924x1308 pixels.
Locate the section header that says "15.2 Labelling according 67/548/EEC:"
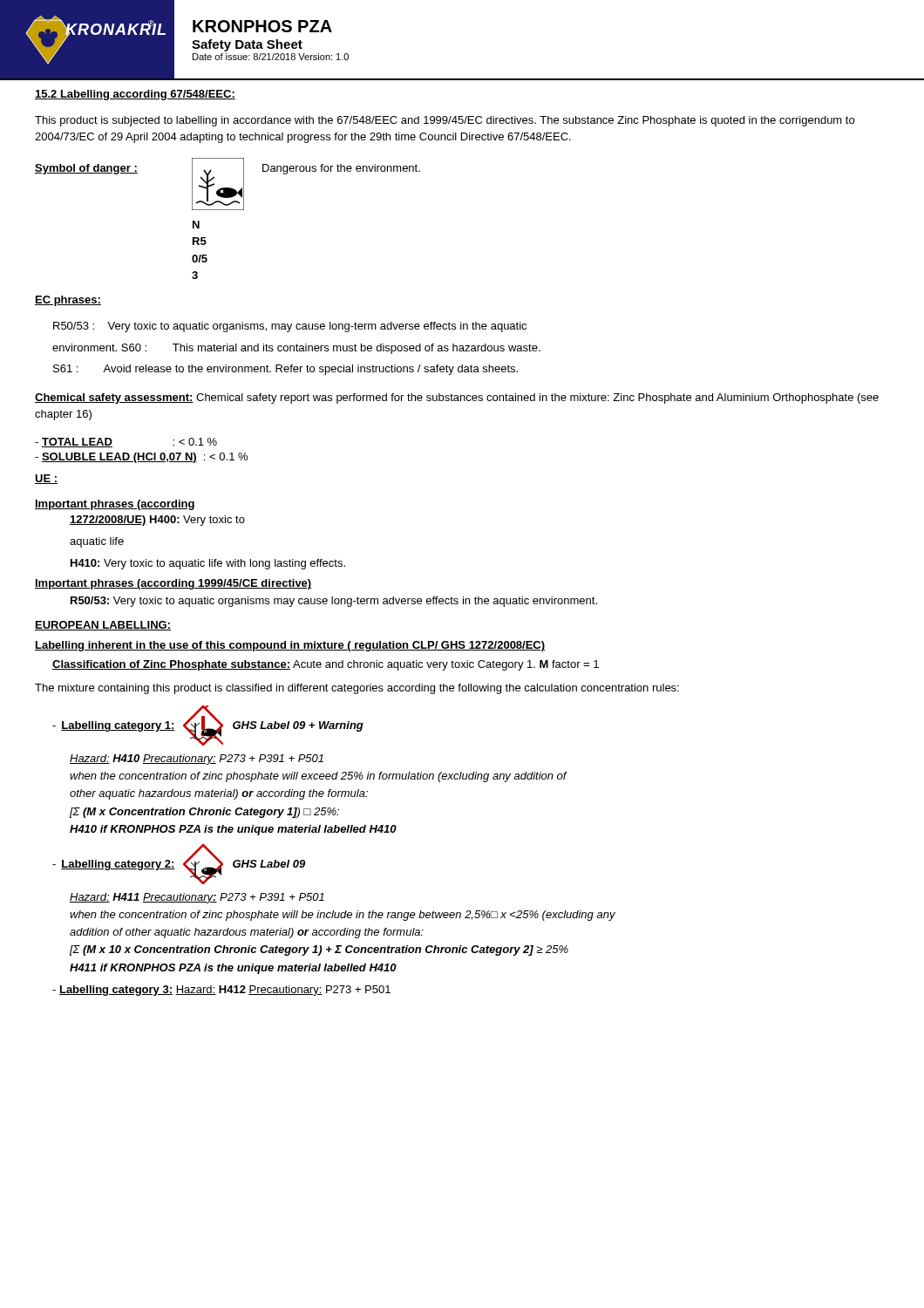click(135, 94)
